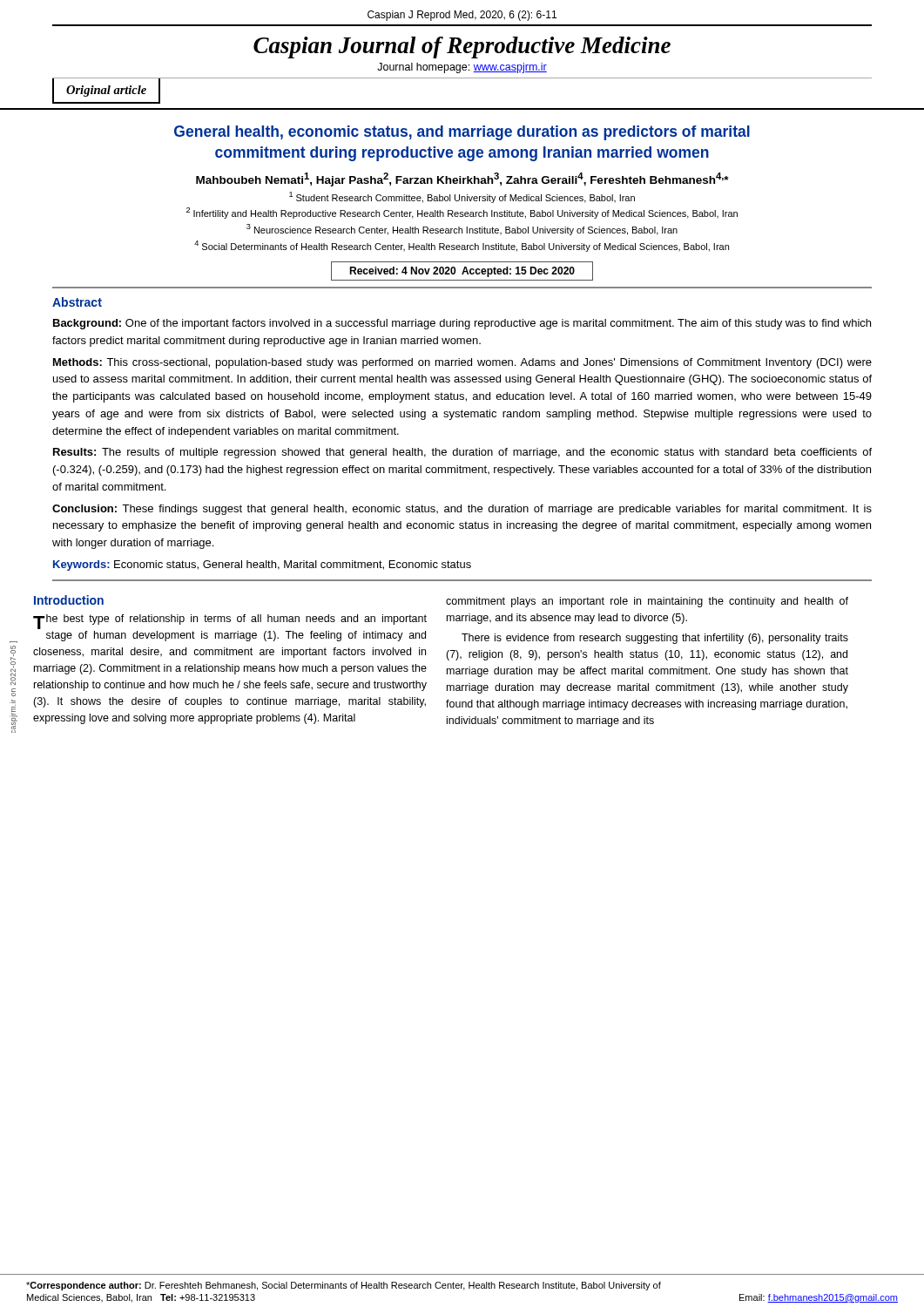The width and height of the screenshot is (924, 1307).
Task: Locate the text block containing "The best type of relationship"
Action: click(x=230, y=668)
